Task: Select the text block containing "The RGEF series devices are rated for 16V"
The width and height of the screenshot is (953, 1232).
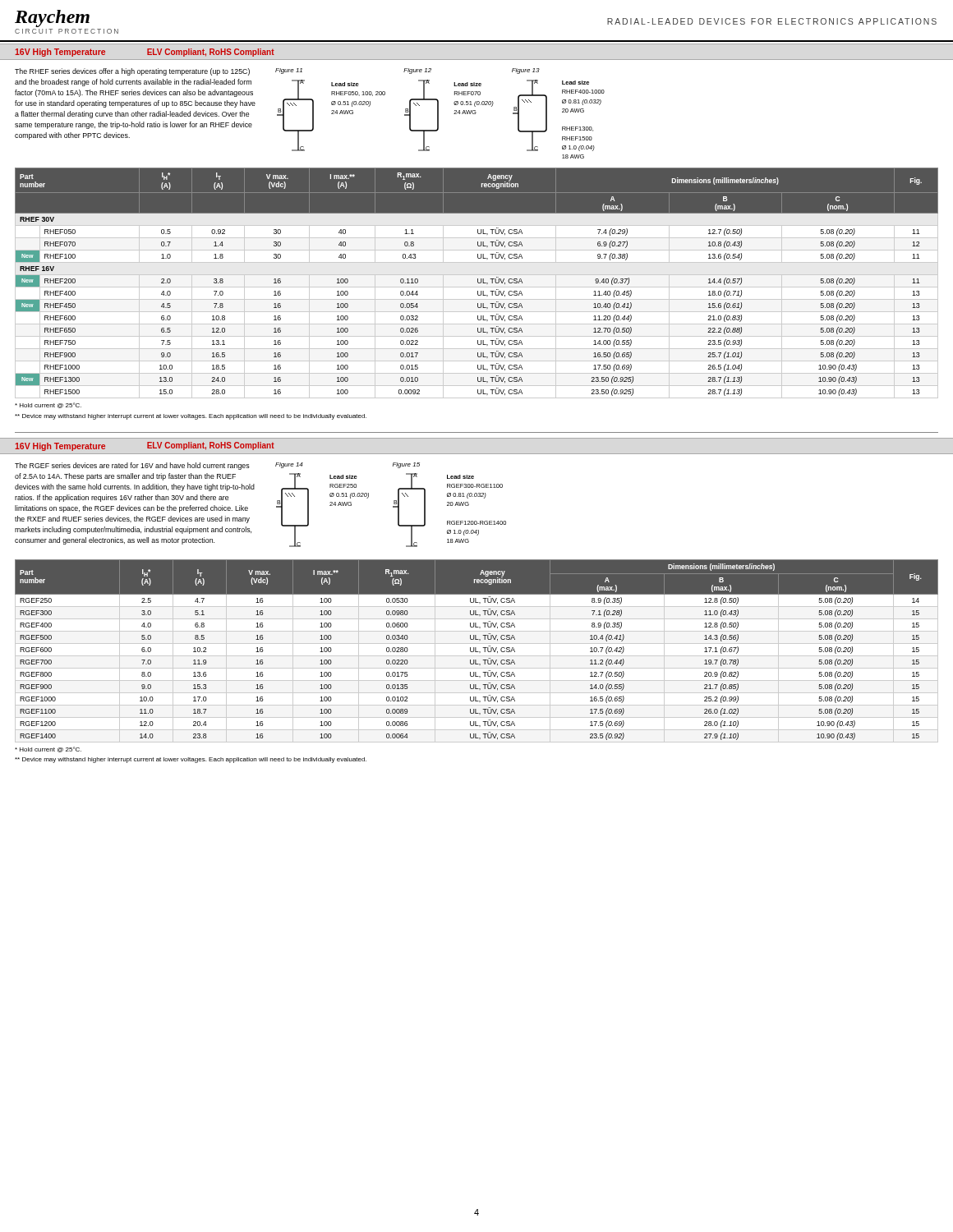Action: click(x=135, y=503)
